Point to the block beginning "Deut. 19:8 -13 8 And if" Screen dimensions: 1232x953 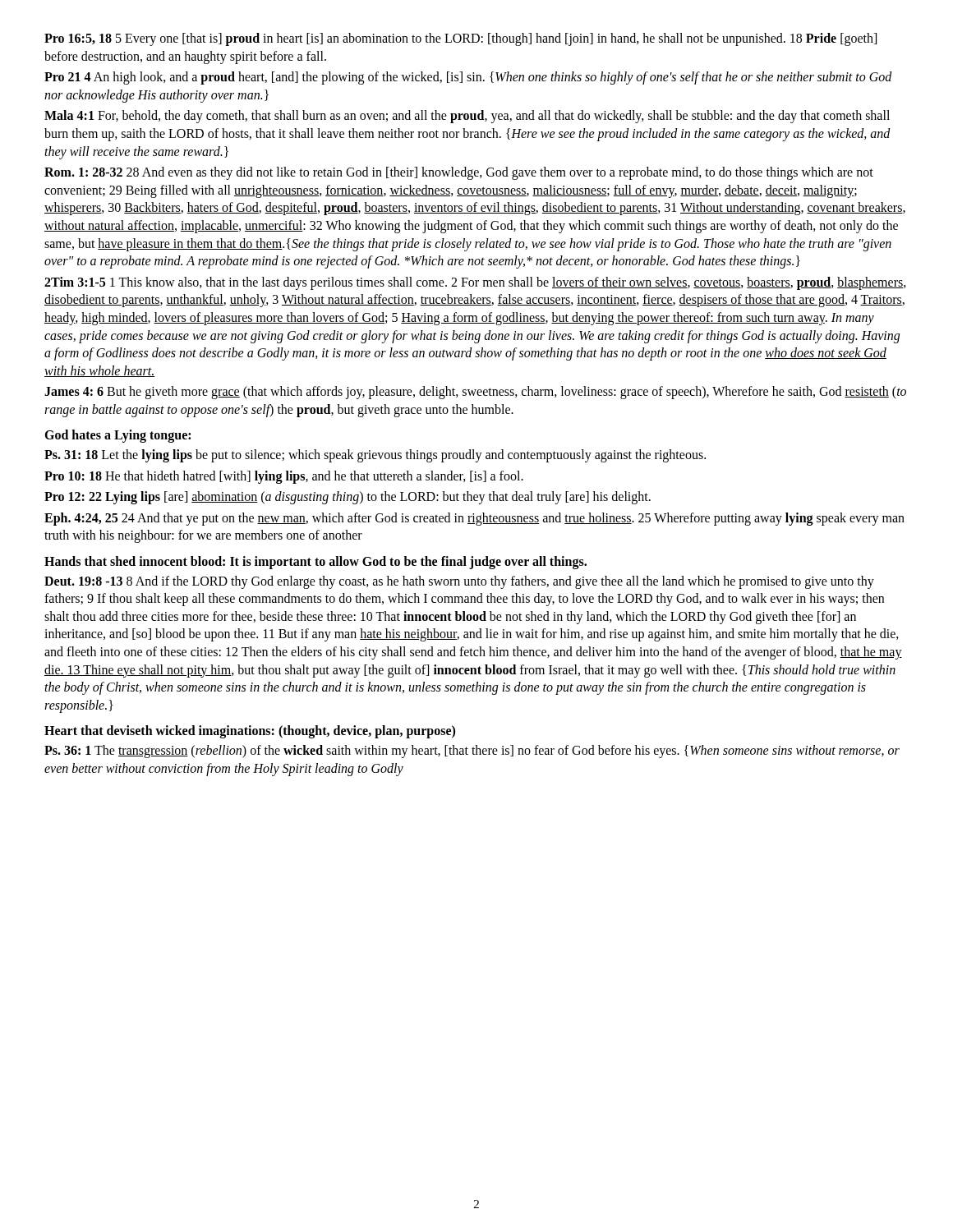473,643
